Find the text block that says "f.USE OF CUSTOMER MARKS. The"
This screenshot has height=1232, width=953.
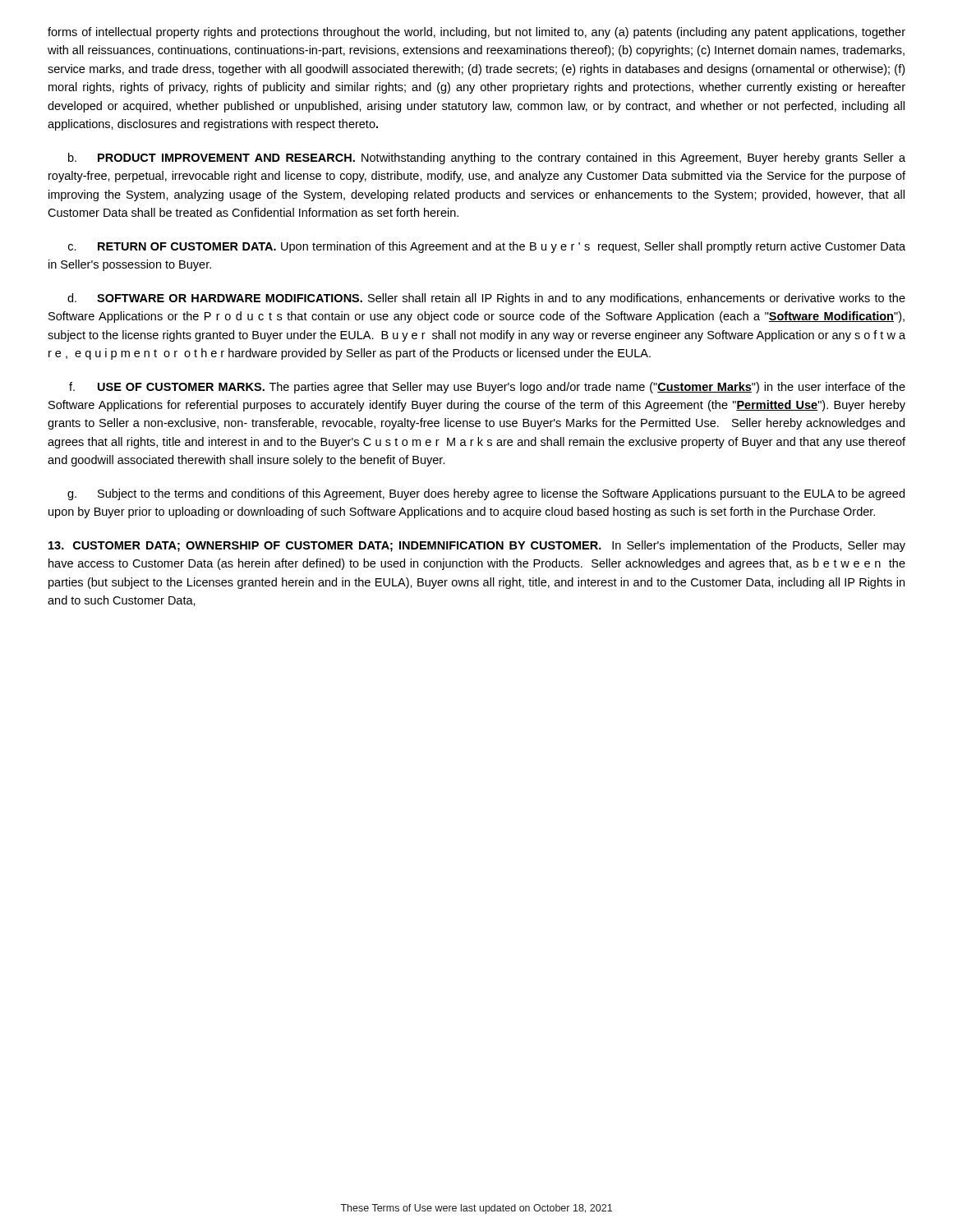pos(476,422)
